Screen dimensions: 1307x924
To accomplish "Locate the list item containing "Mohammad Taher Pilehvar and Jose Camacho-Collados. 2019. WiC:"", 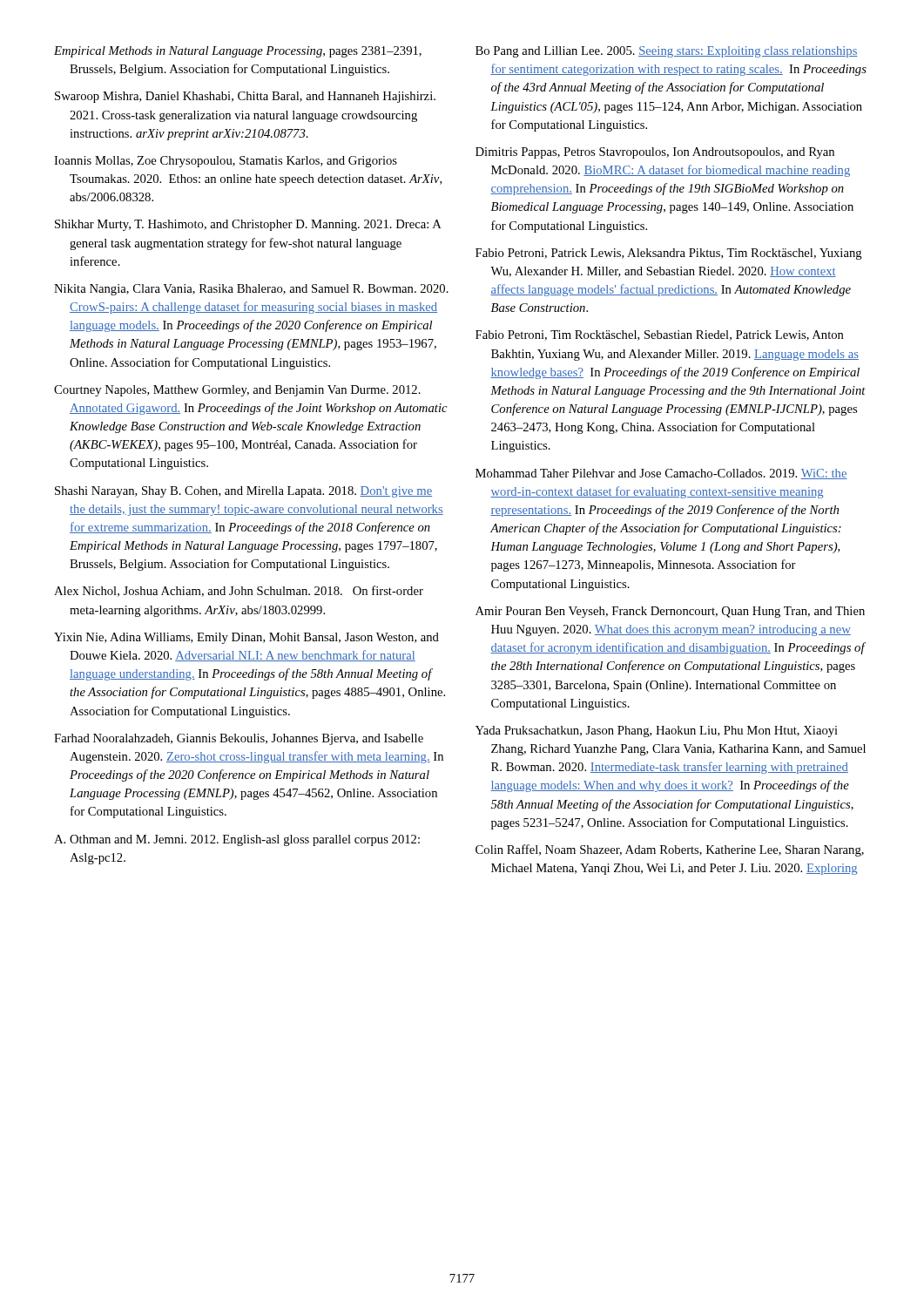I will [661, 528].
